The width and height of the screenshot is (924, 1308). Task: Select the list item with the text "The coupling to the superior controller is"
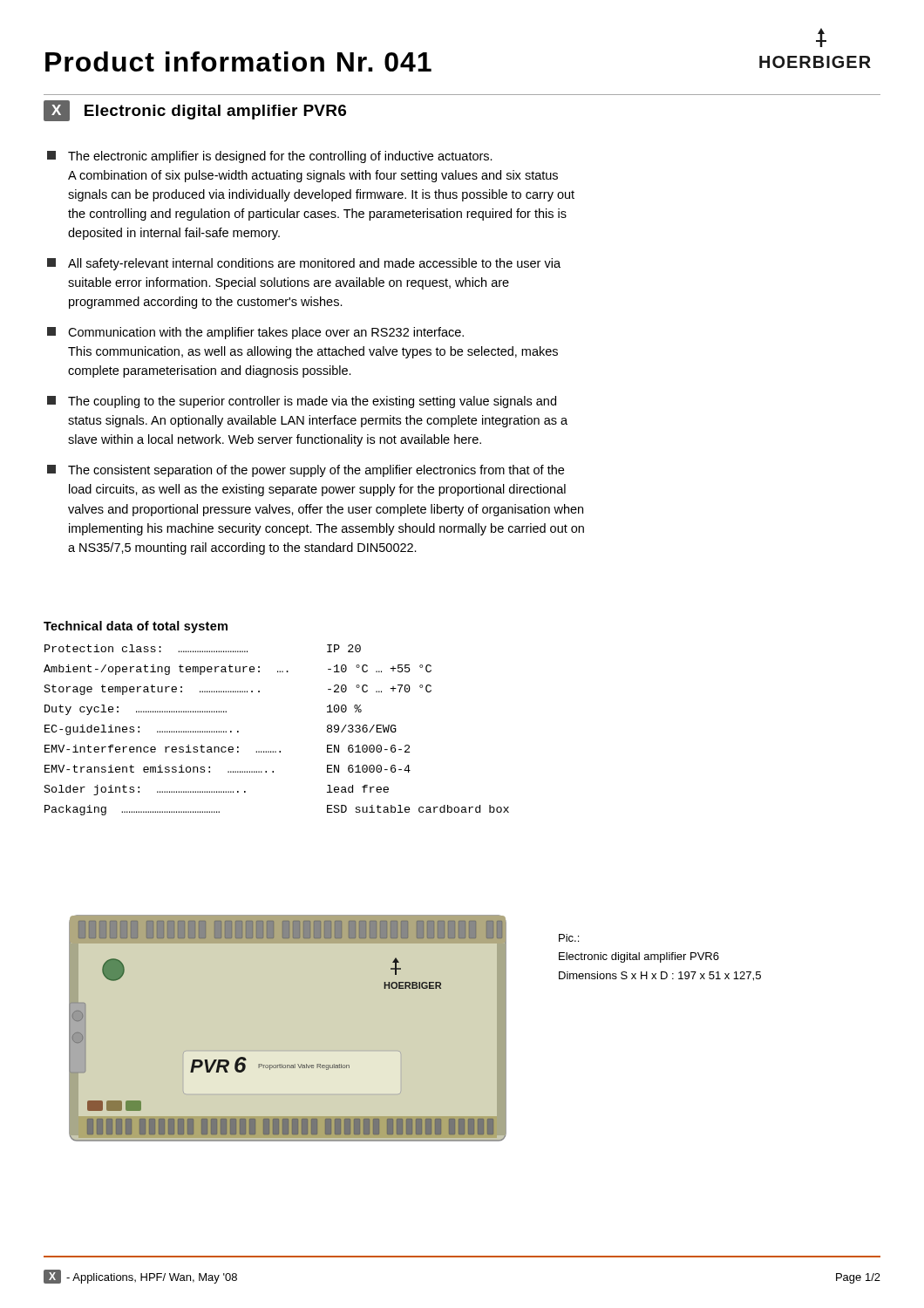pyautogui.click(x=464, y=421)
